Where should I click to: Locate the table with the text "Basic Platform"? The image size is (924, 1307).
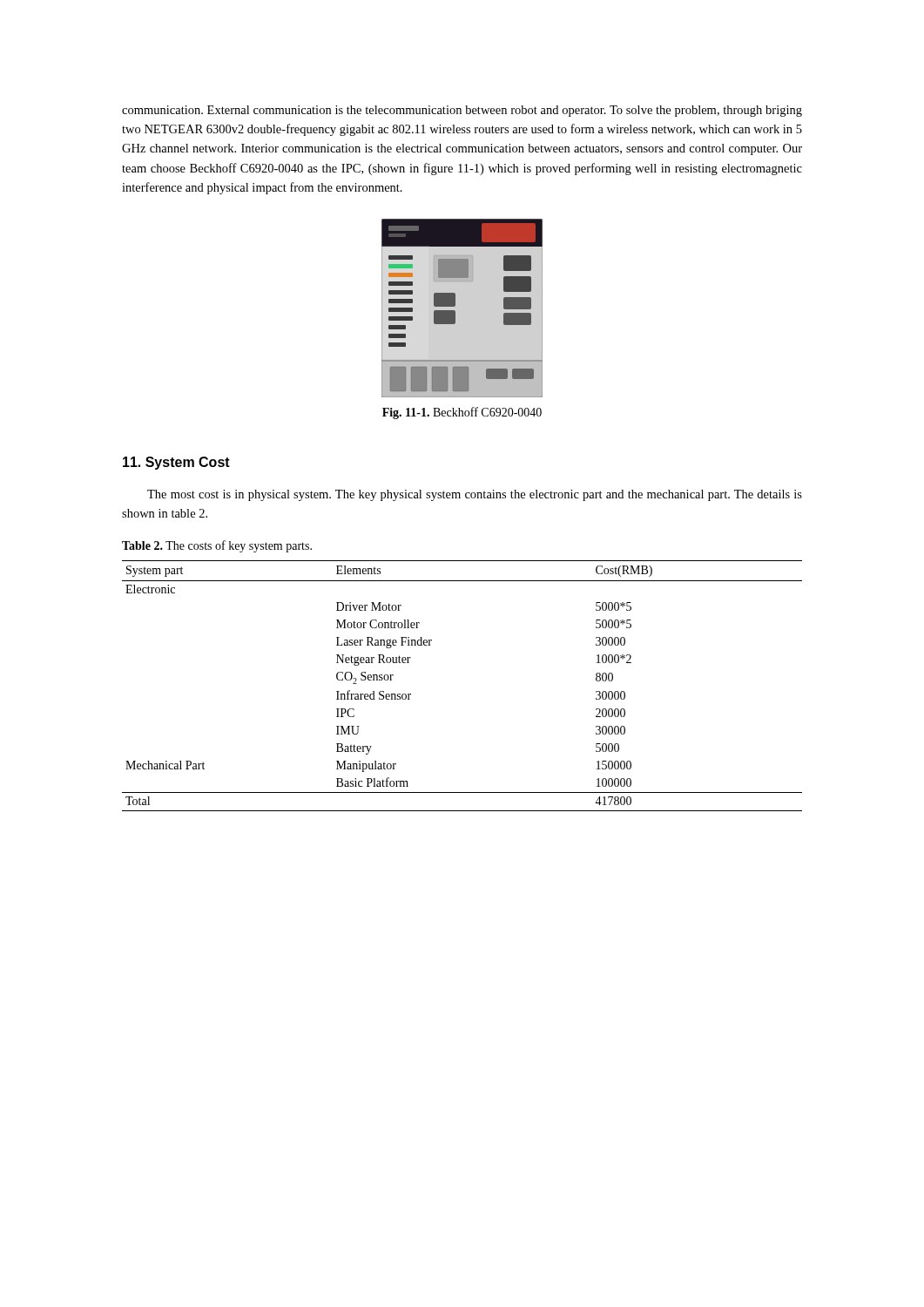(x=462, y=685)
